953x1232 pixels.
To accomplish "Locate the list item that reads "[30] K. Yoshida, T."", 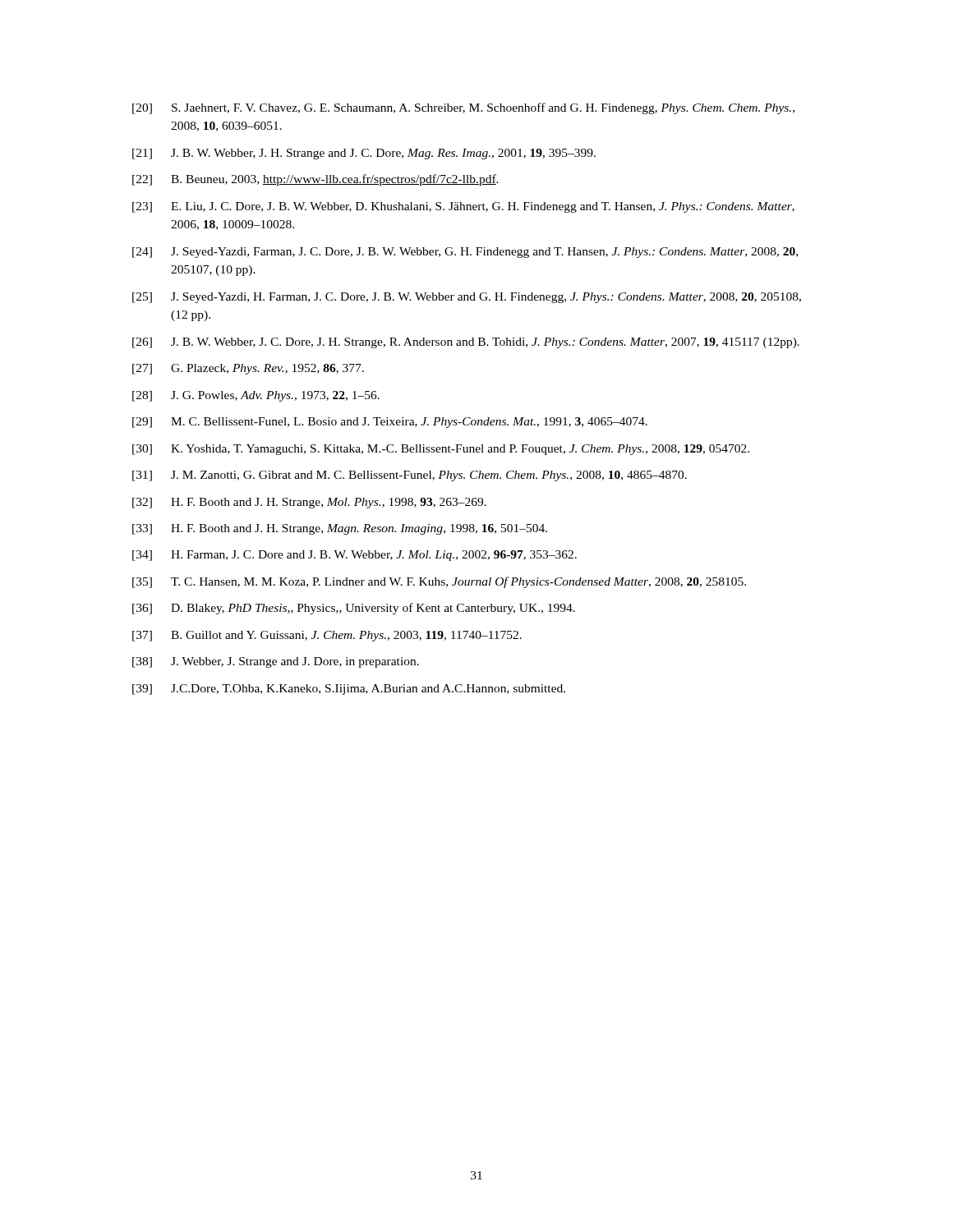I will [476, 448].
